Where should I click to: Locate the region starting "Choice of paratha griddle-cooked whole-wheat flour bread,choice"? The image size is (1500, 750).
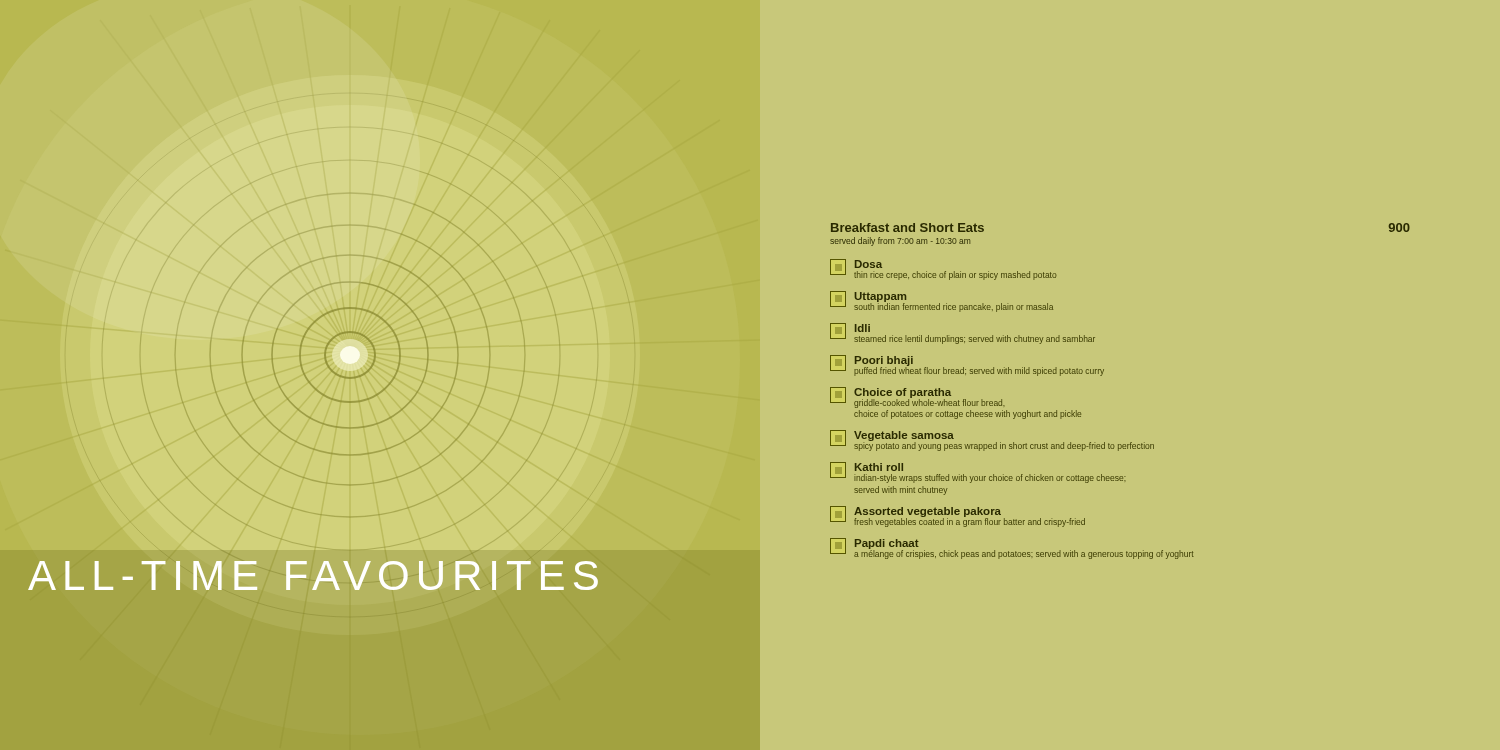(x=956, y=403)
